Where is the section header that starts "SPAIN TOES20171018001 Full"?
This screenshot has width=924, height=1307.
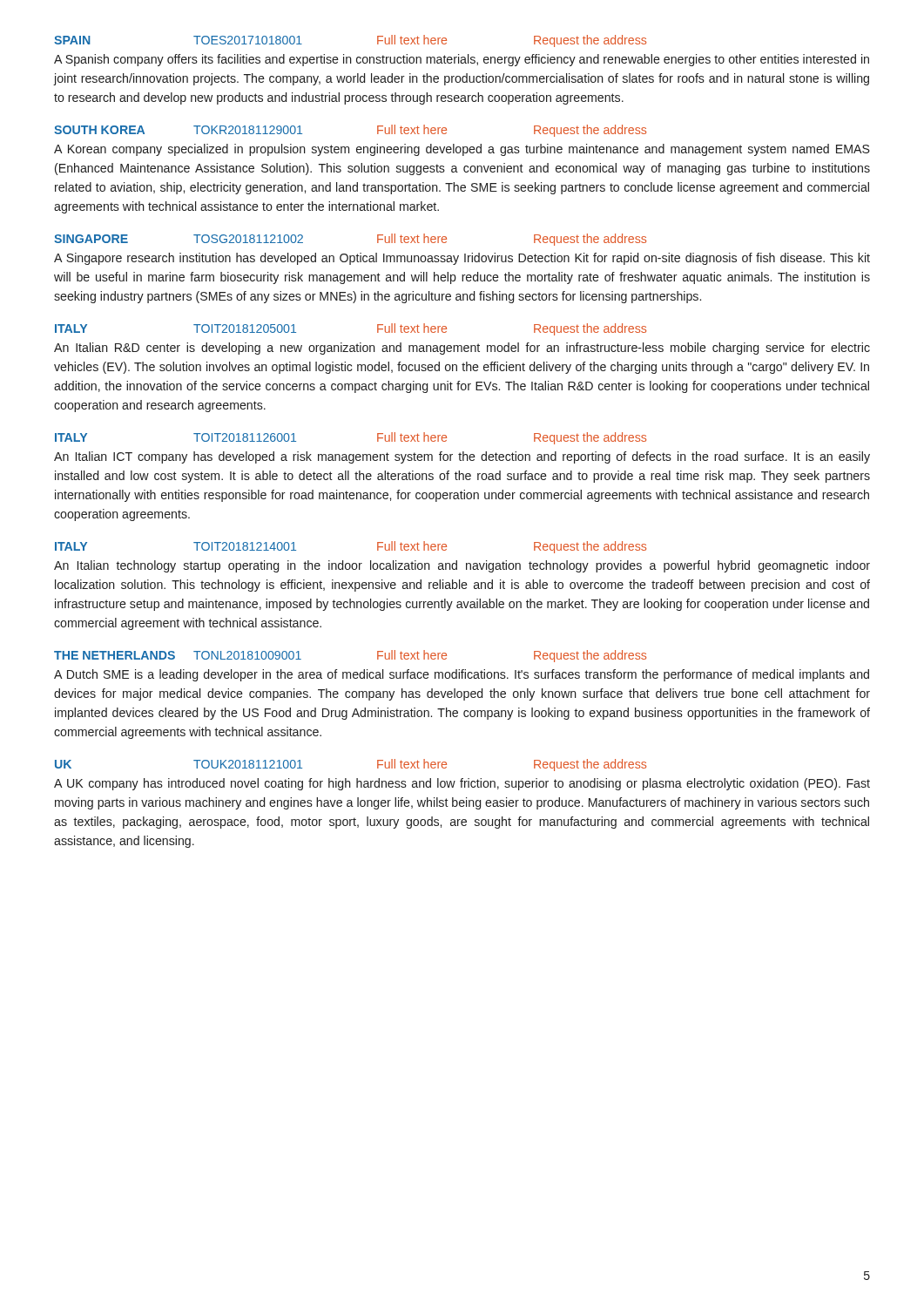pyautogui.click(x=71, y=41)
